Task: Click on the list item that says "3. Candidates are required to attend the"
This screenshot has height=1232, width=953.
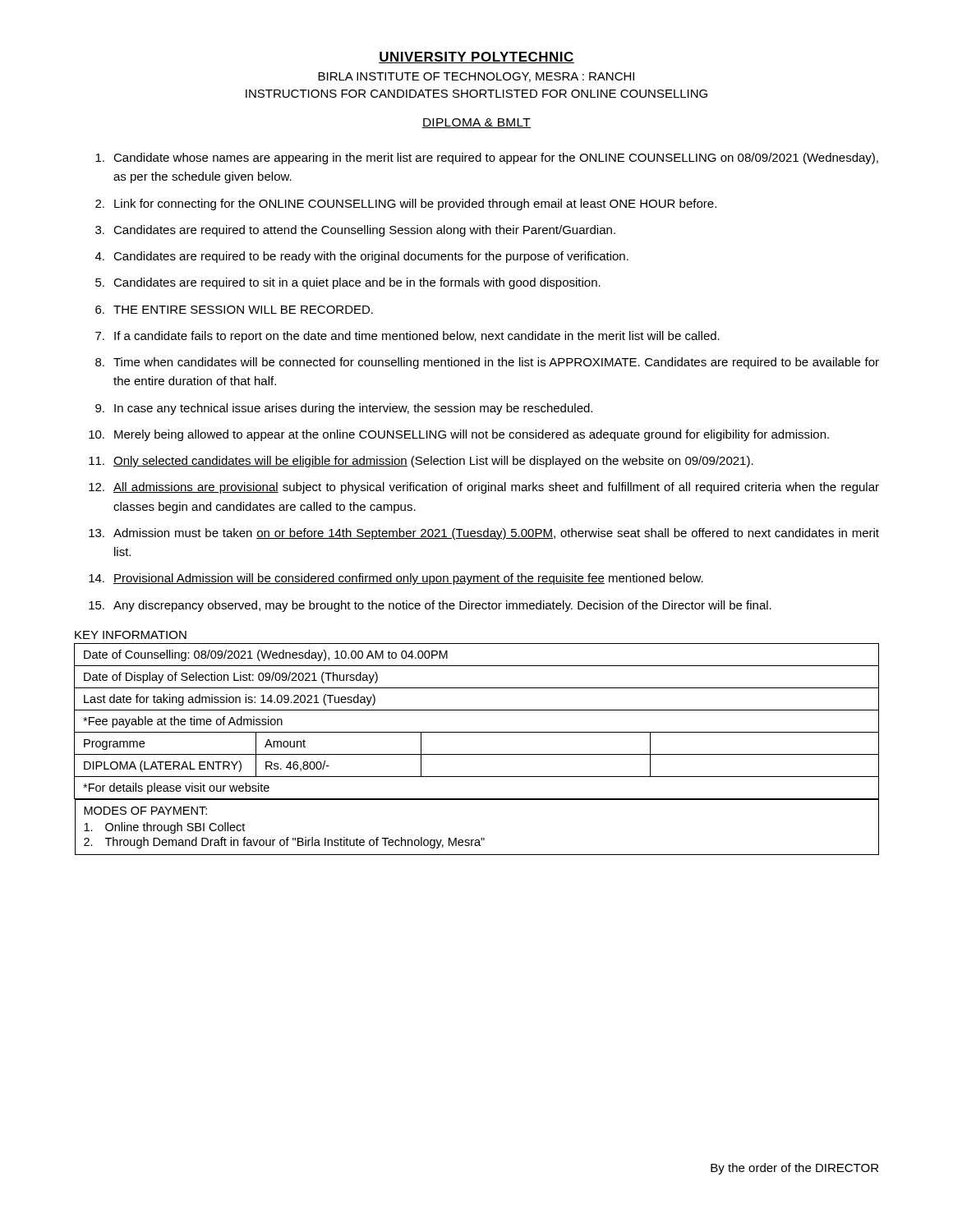Action: pos(476,229)
